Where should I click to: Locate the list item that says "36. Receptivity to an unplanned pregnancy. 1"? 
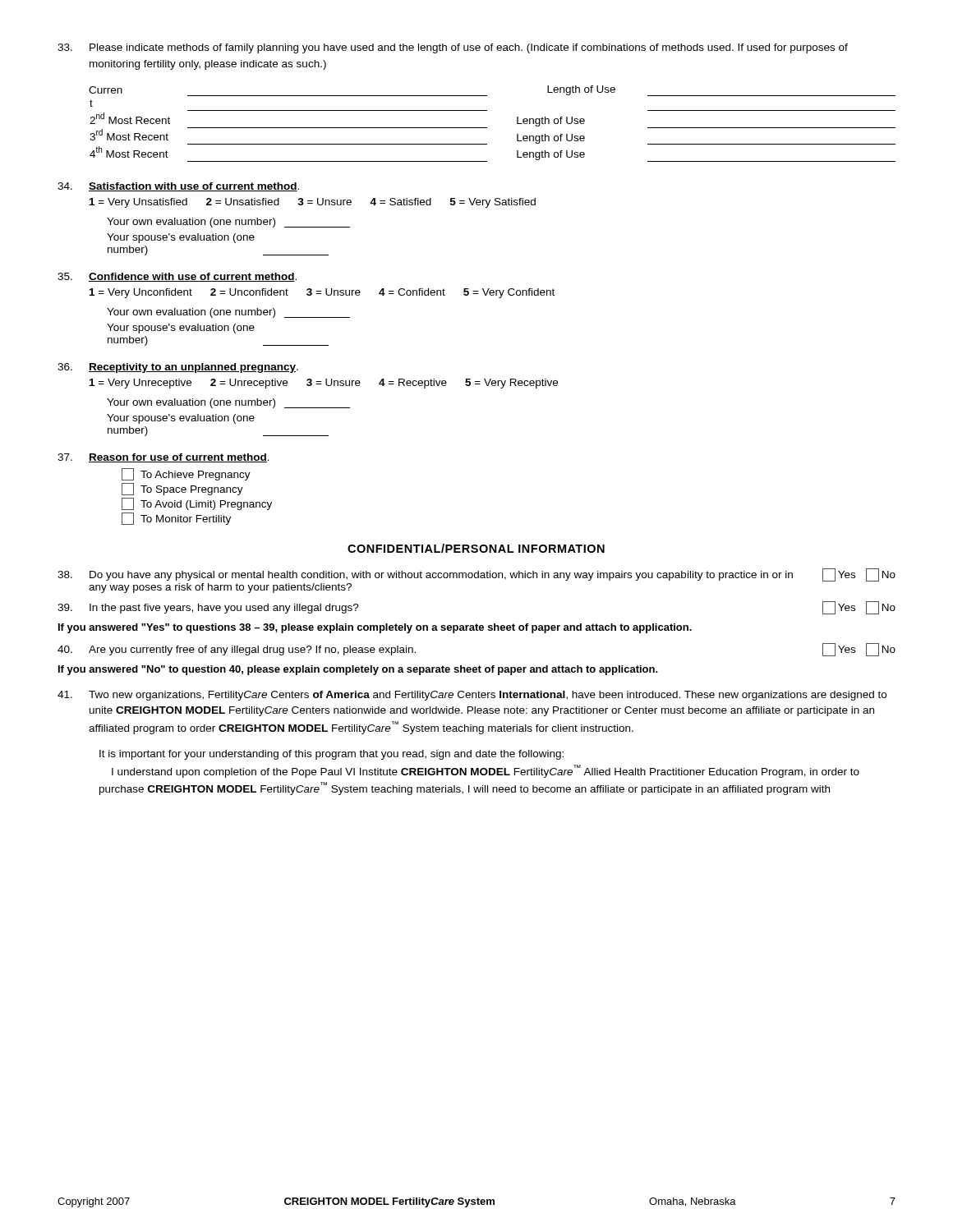pyautogui.click(x=178, y=368)
